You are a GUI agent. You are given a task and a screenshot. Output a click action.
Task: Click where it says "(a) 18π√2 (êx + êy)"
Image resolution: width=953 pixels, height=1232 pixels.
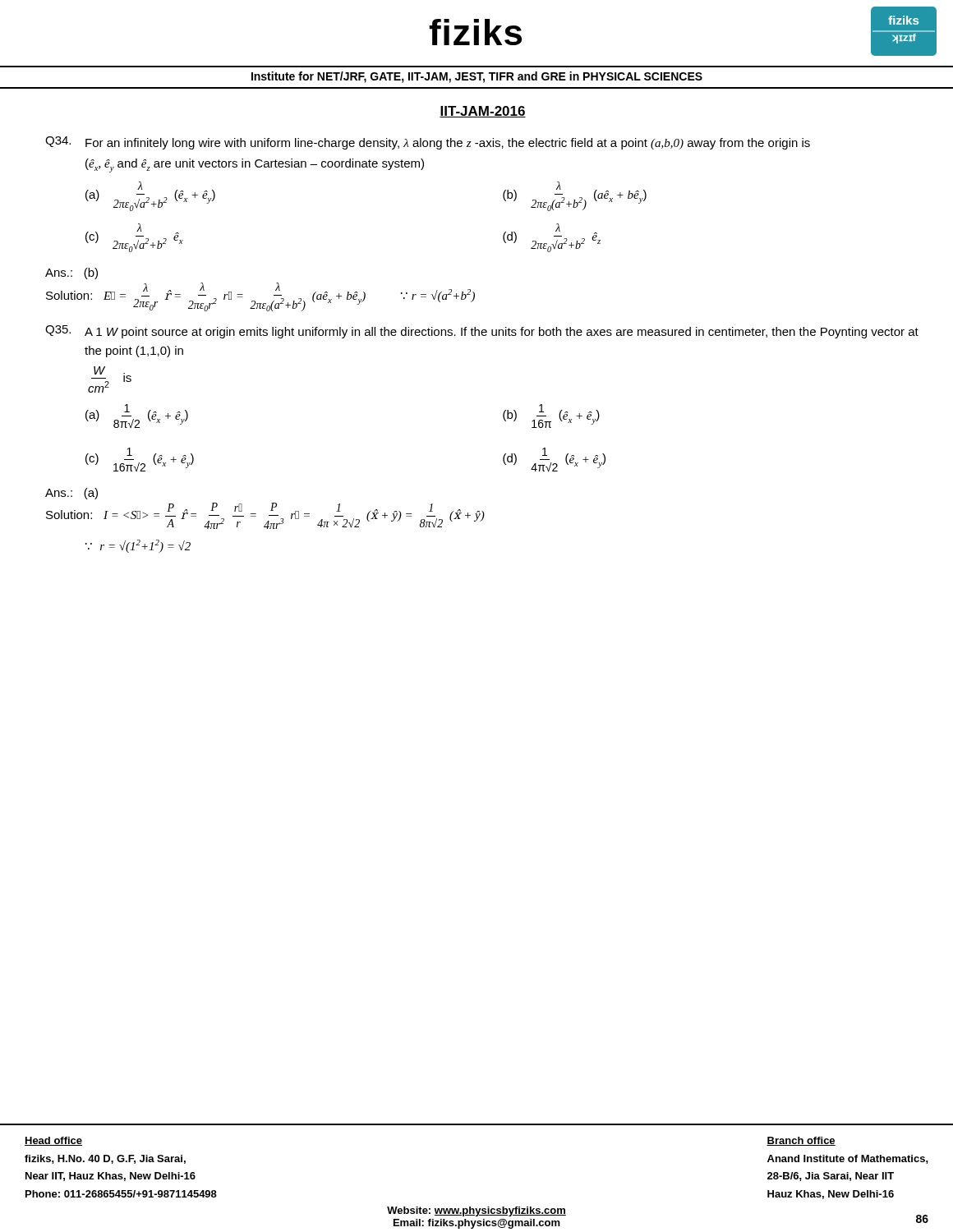[137, 416]
